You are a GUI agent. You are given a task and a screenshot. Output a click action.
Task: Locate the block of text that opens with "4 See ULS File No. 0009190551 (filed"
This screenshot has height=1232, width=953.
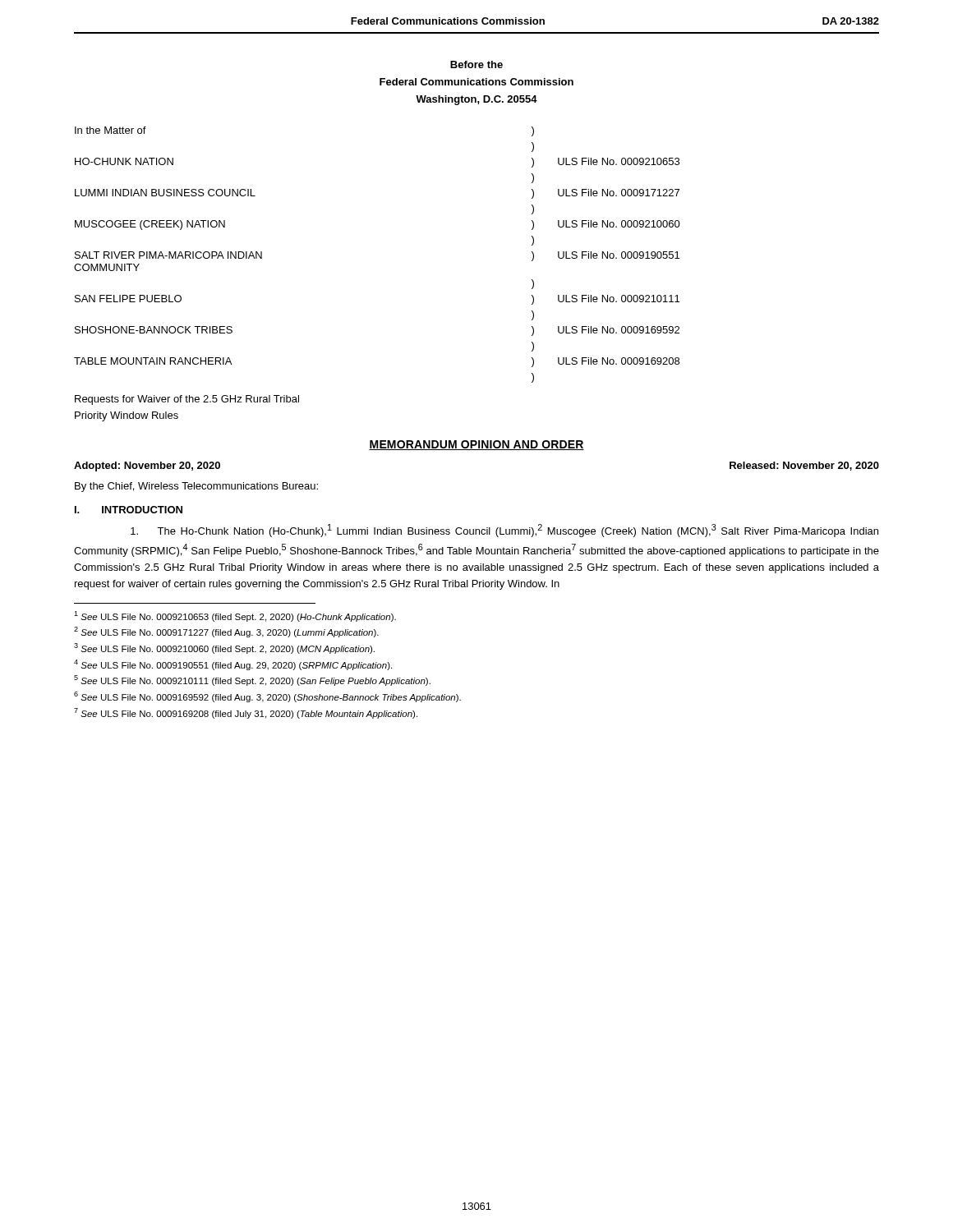pyautogui.click(x=233, y=664)
